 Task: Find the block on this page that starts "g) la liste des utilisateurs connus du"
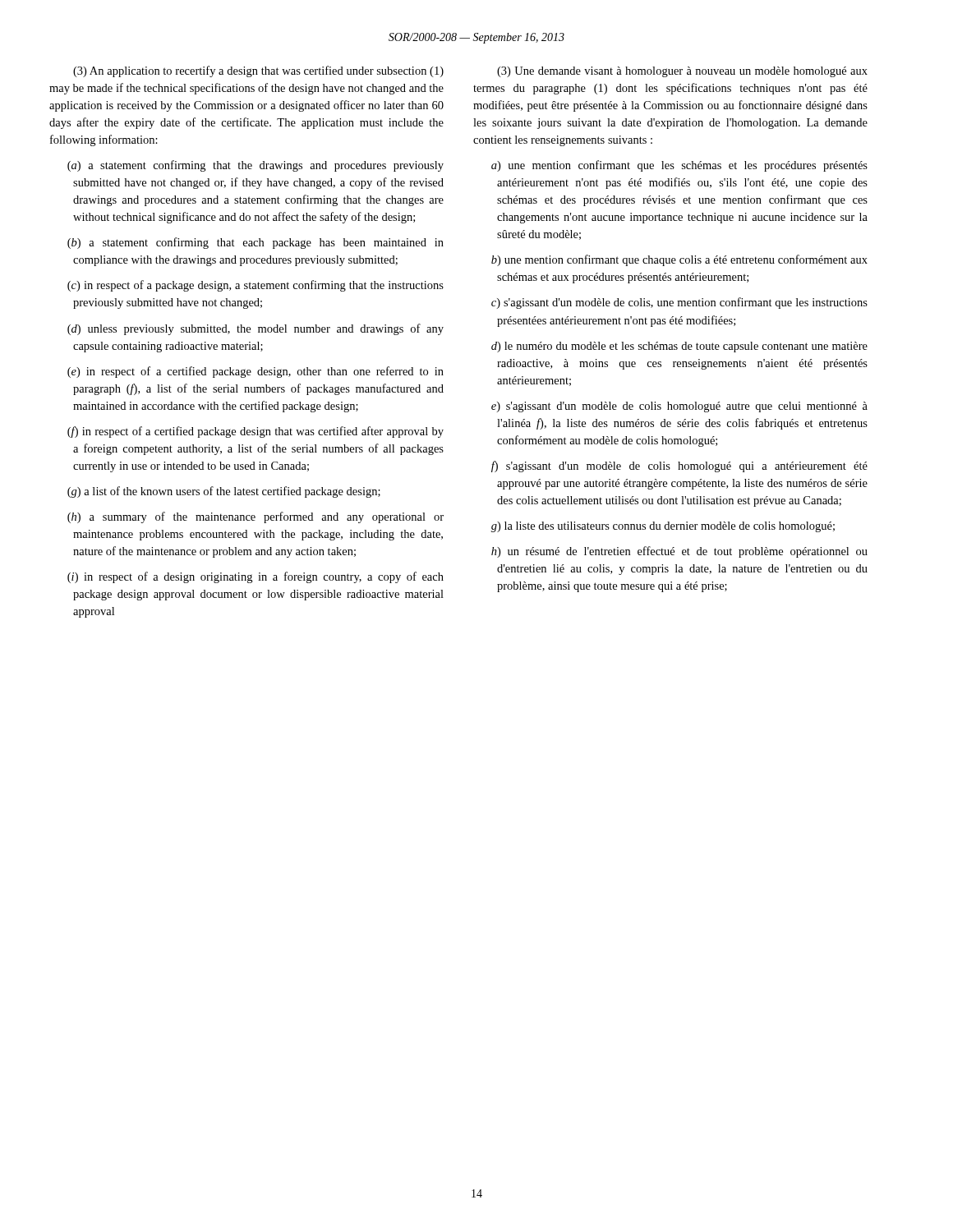(x=670, y=526)
